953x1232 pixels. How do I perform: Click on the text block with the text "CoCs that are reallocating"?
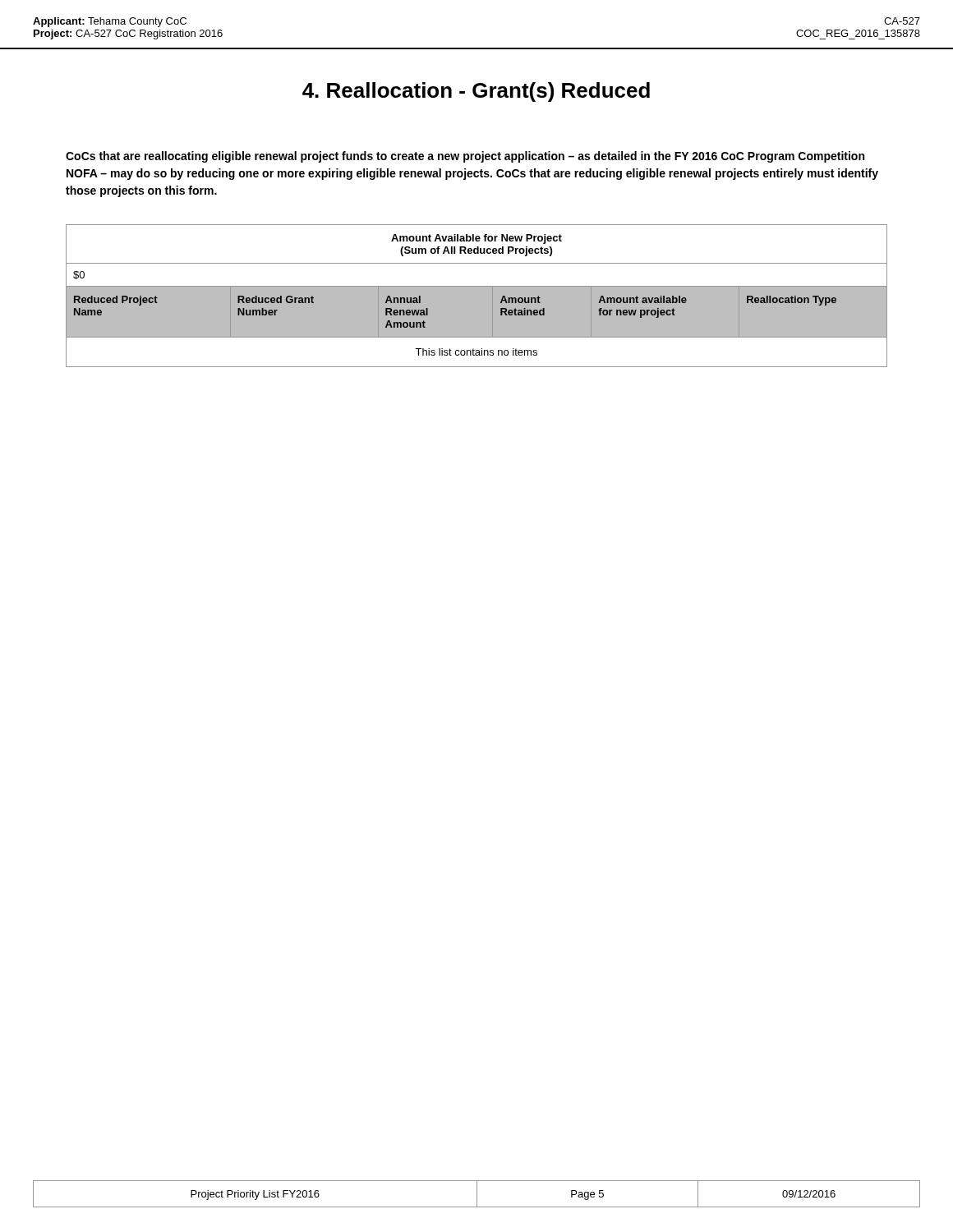(476, 257)
